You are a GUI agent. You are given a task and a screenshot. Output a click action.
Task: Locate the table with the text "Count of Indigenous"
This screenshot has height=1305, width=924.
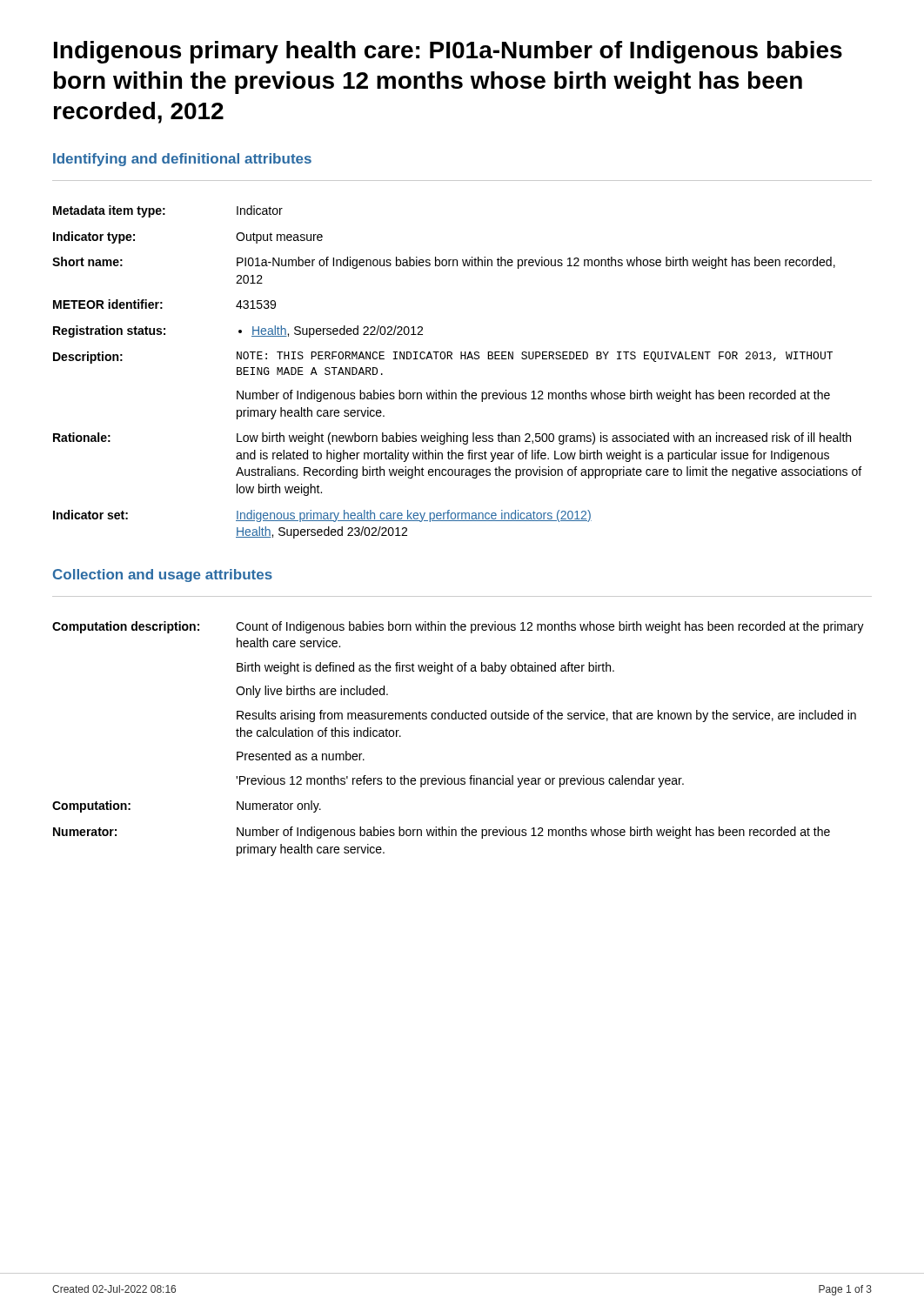click(462, 738)
